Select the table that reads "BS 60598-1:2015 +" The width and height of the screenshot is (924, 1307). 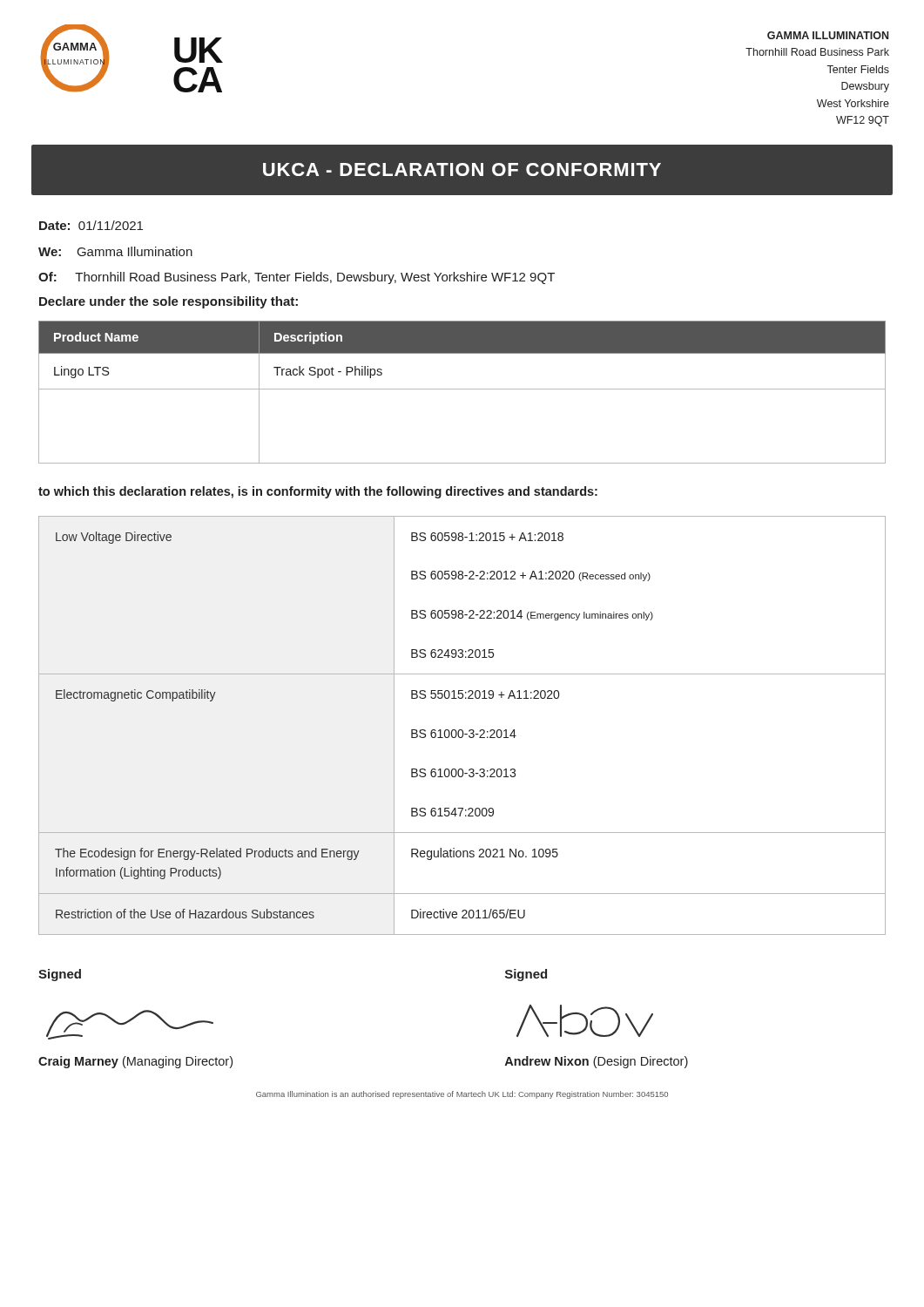tap(462, 725)
